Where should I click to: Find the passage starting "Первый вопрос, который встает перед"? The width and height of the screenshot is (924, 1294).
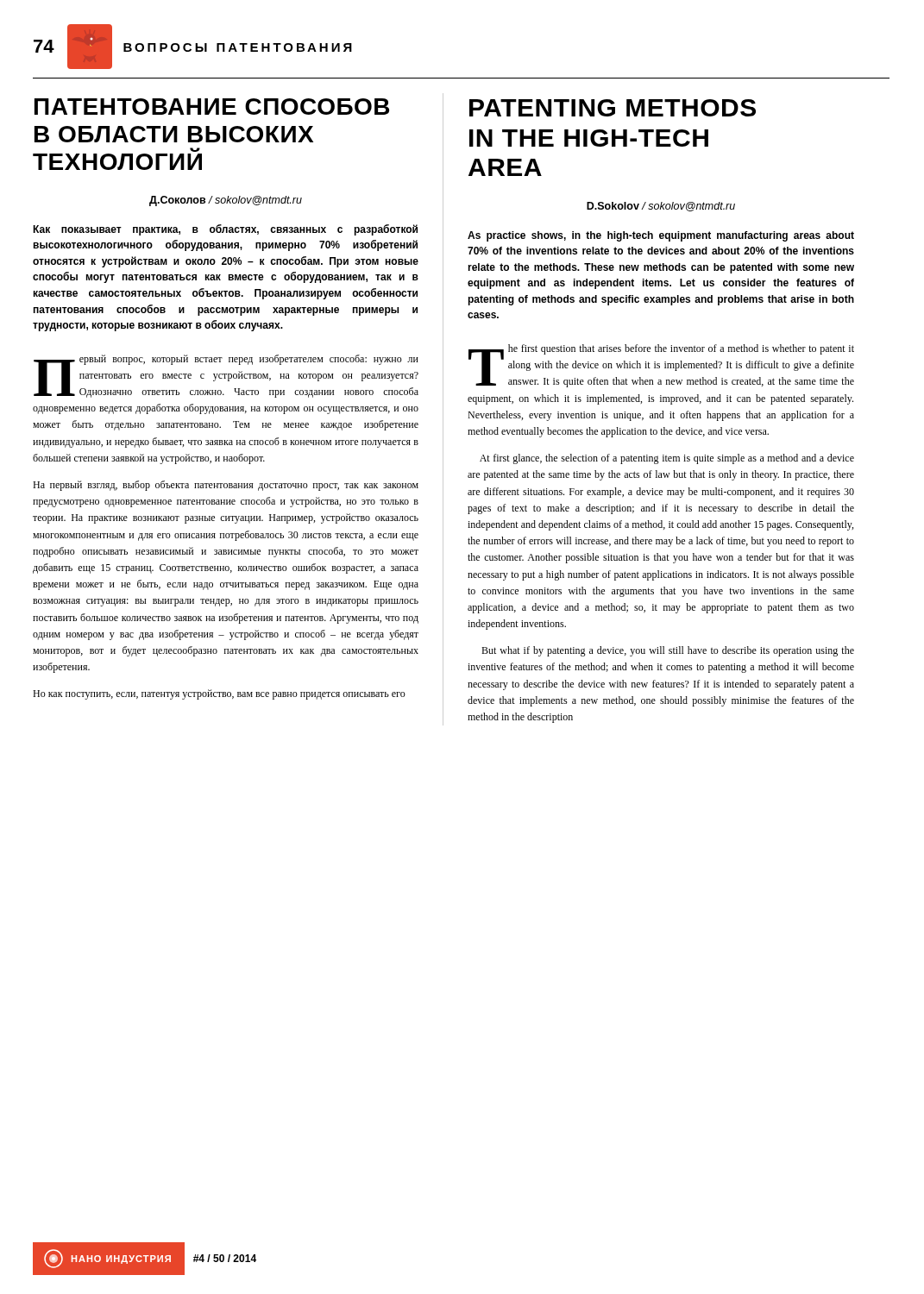226,407
